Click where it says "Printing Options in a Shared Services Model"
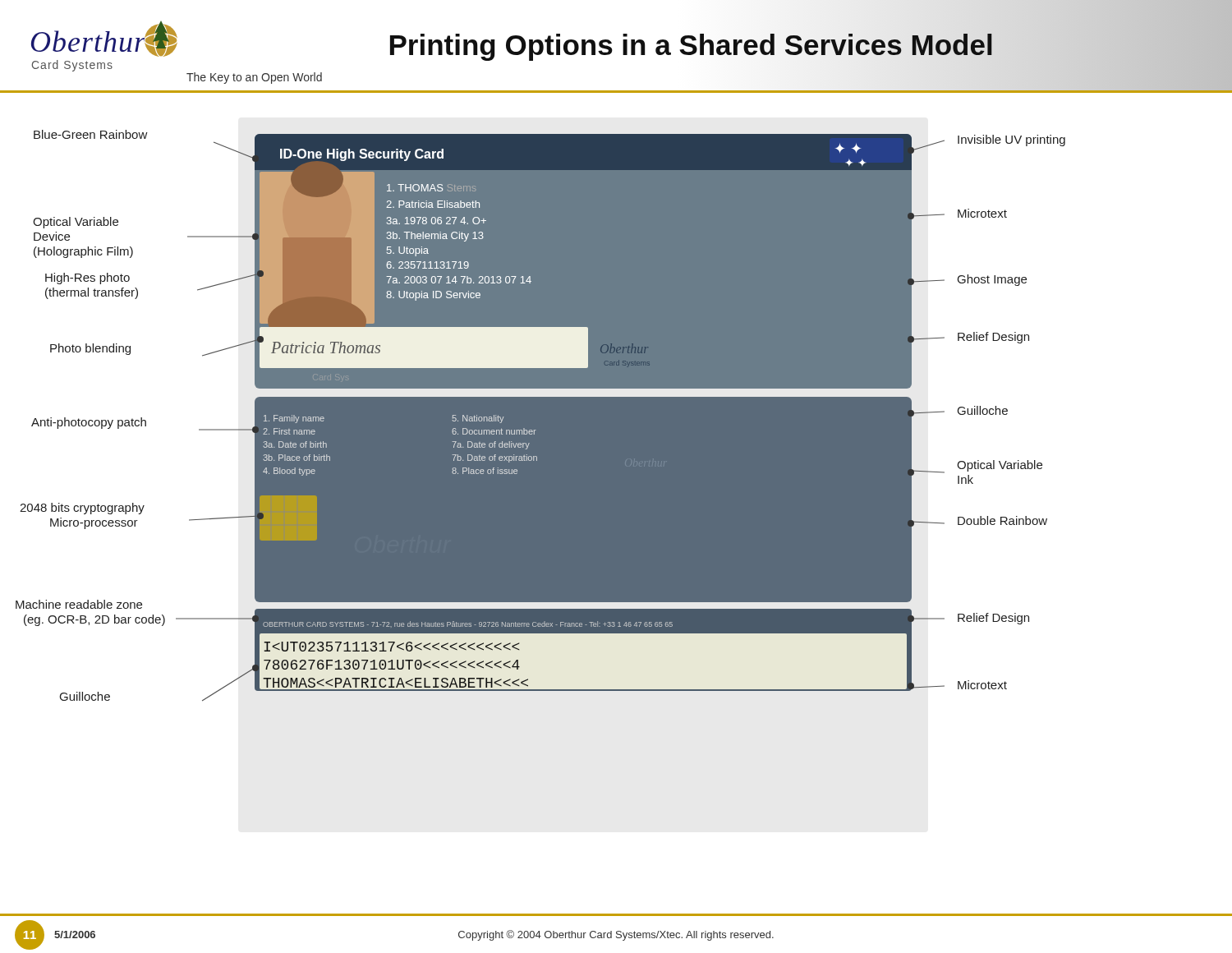 (x=691, y=45)
